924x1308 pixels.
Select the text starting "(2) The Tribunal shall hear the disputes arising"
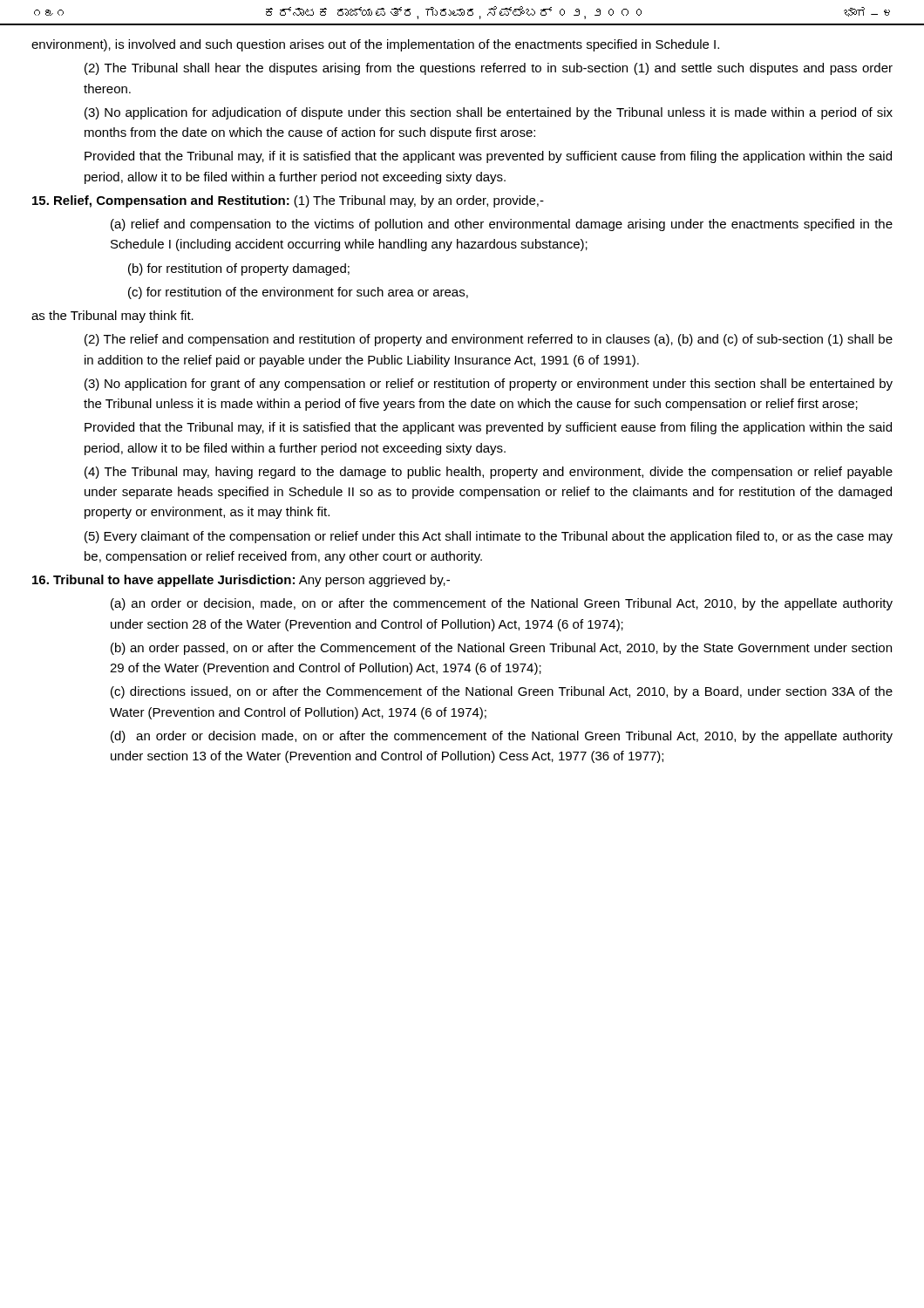click(x=488, y=78)
